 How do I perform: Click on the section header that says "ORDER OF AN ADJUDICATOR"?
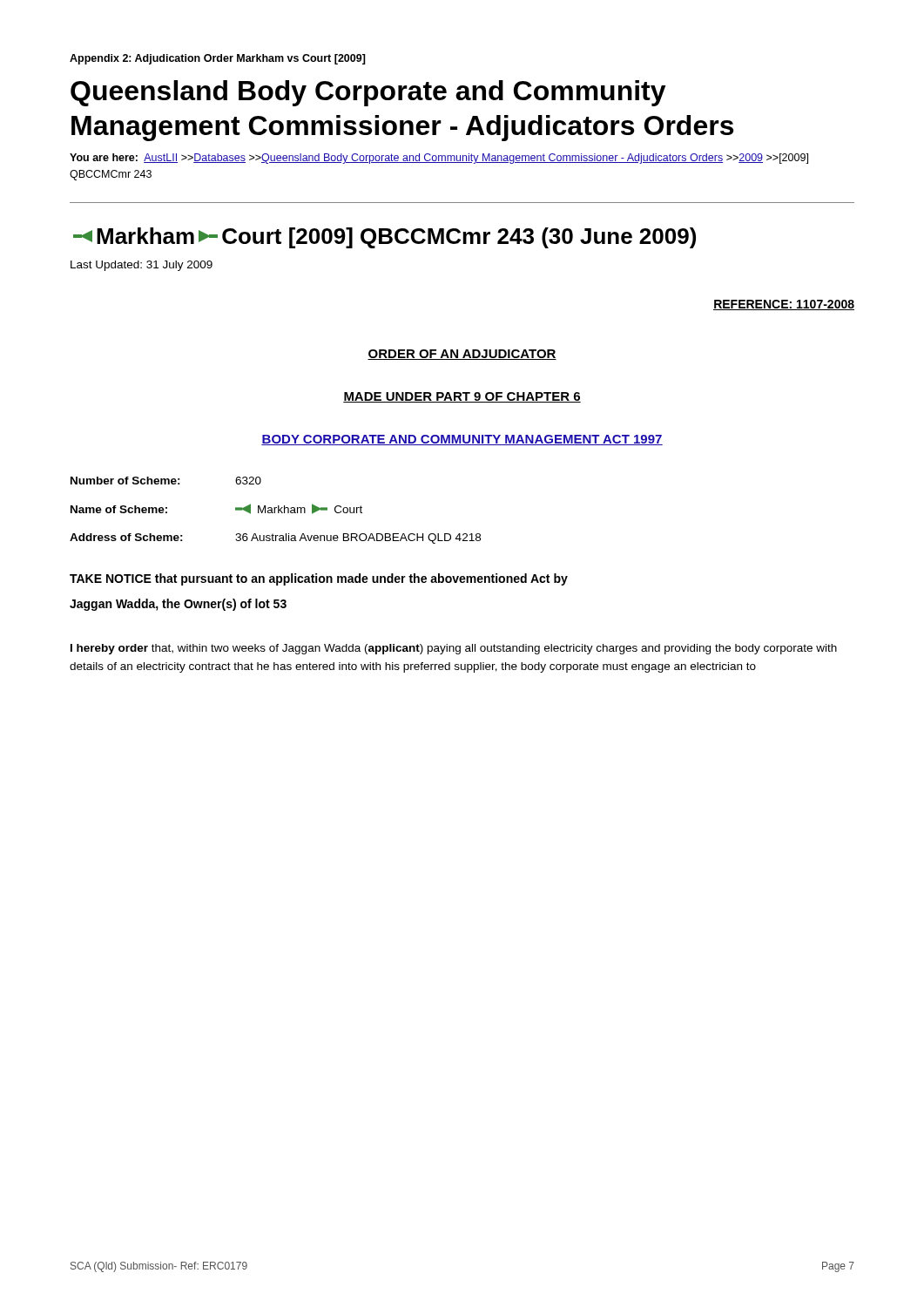(462, 354)
